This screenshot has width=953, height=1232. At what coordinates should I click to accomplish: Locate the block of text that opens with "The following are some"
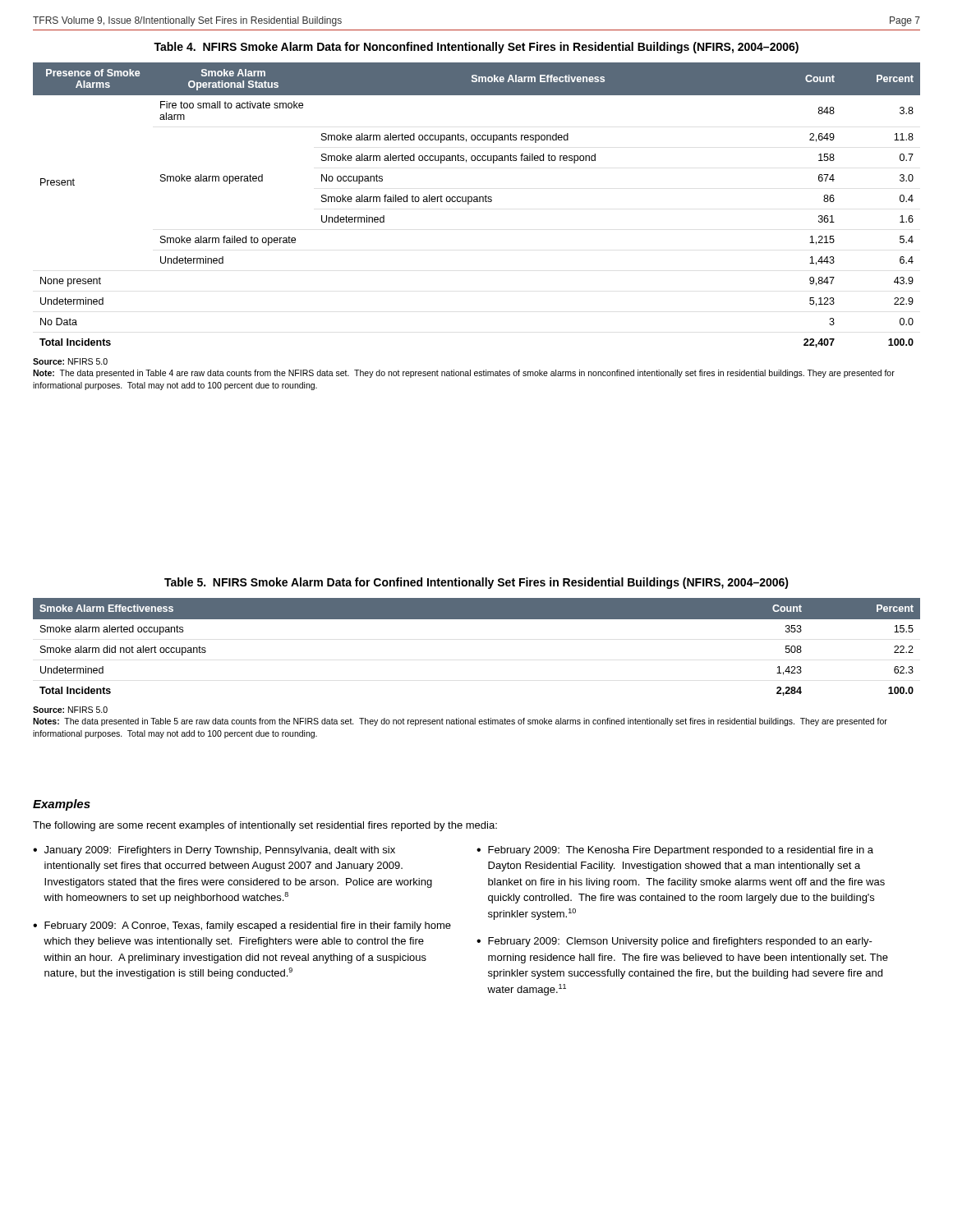coord(265,825)
